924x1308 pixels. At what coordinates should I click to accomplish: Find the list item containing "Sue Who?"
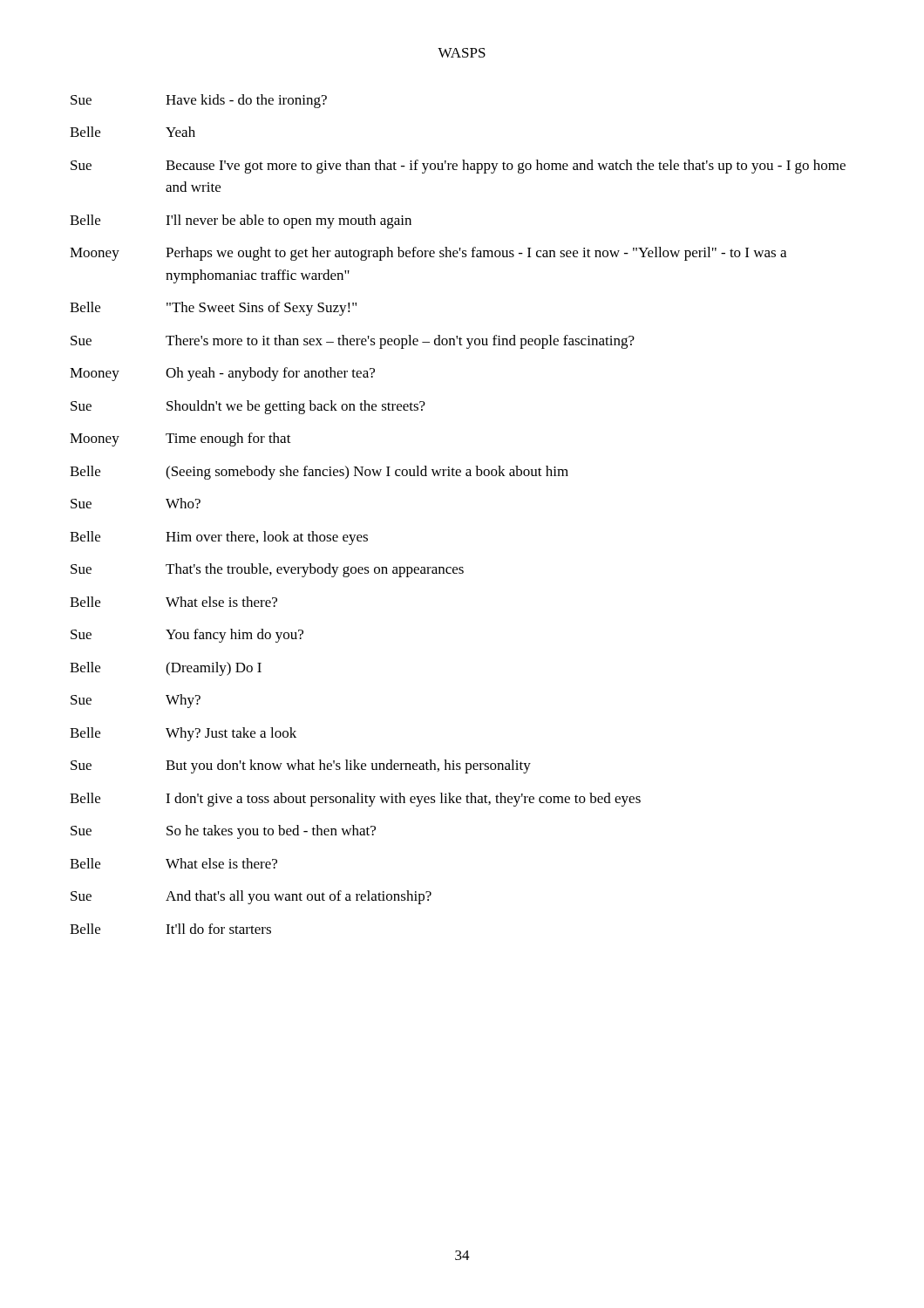[84, 503]
